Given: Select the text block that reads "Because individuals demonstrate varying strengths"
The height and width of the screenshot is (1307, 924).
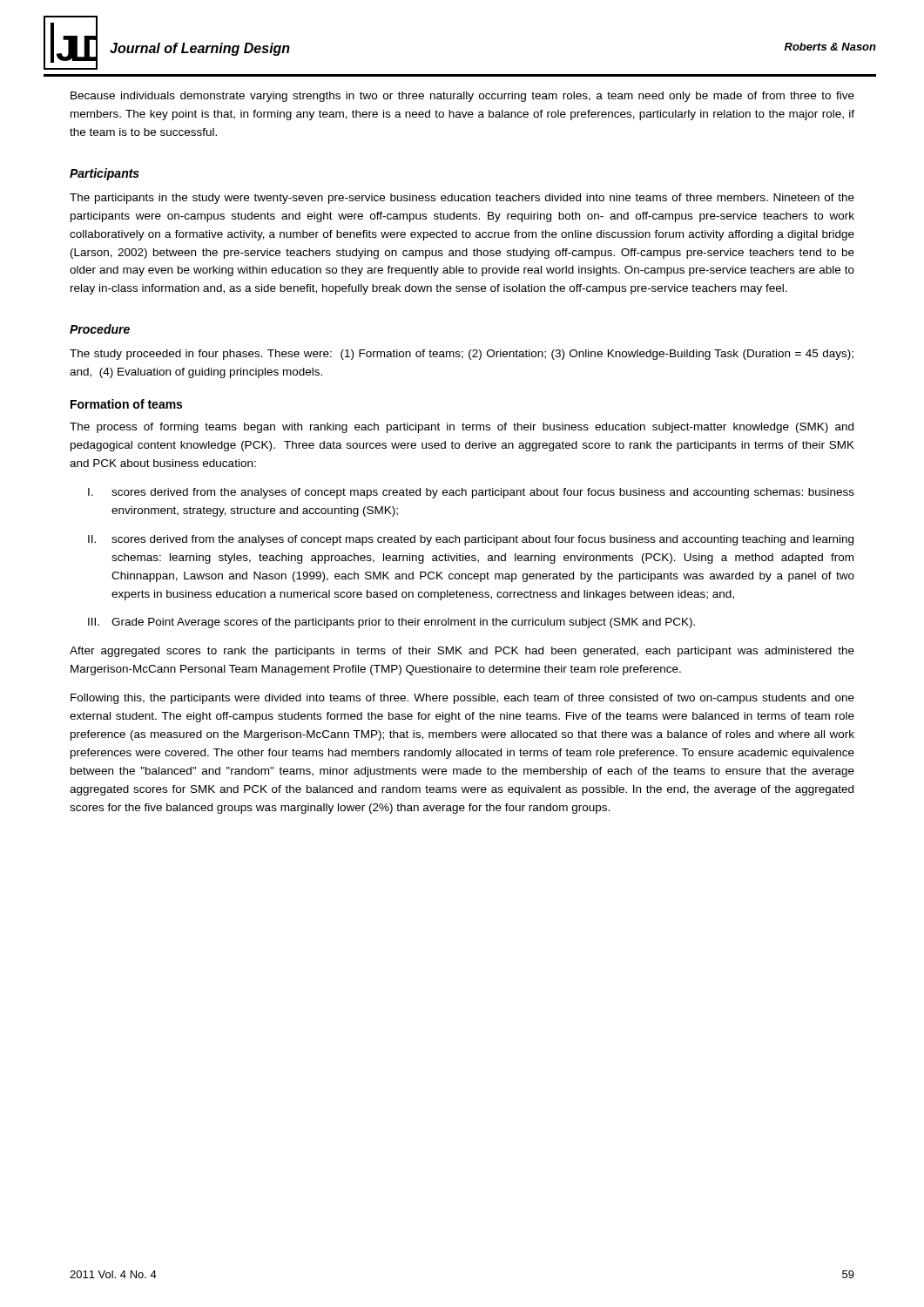Looking at the screenshot, I should pyautogui.click(x=462, y=114).
